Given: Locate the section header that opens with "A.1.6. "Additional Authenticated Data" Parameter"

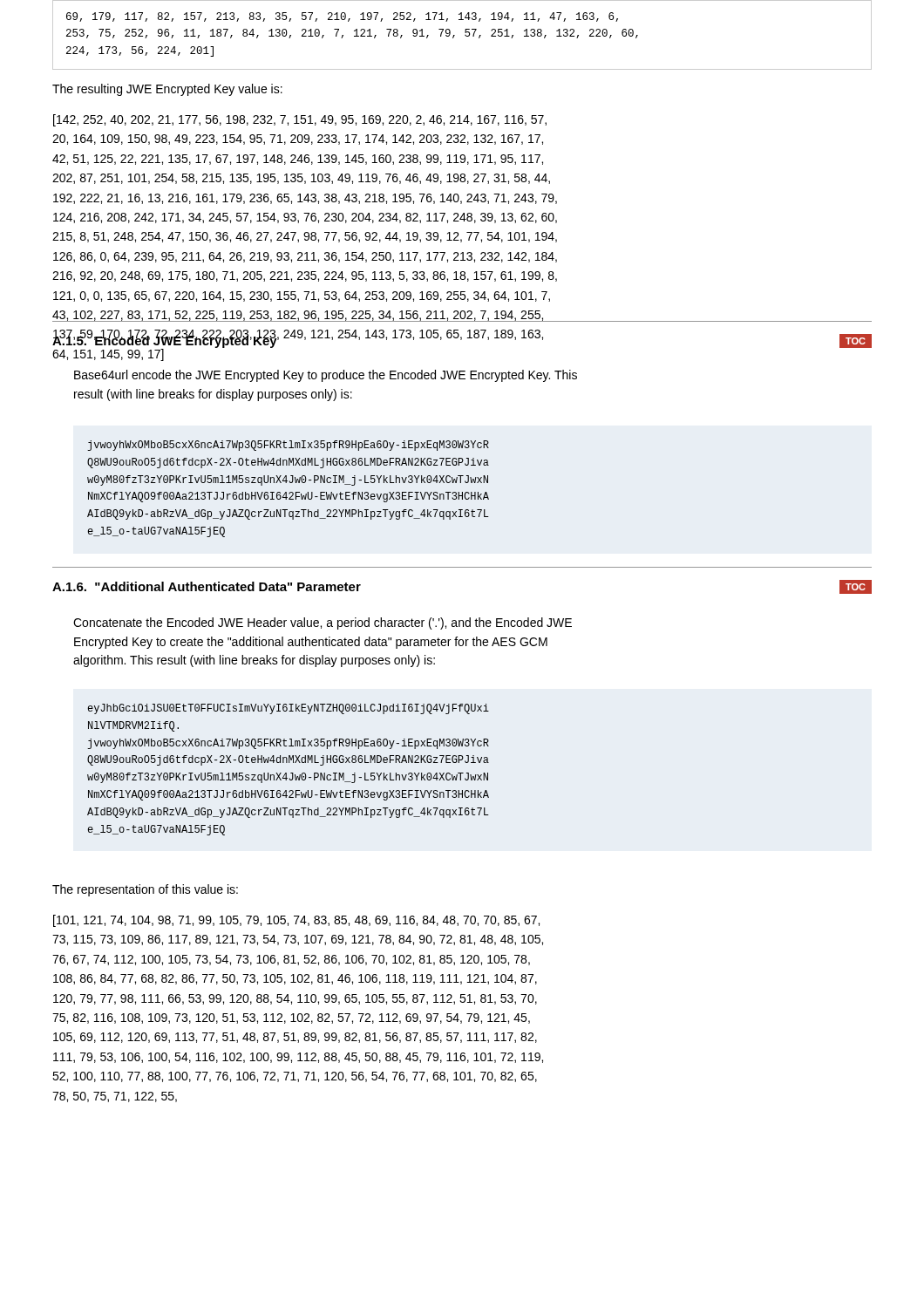Looking at the screenshot, I should [x=211, y=586].
